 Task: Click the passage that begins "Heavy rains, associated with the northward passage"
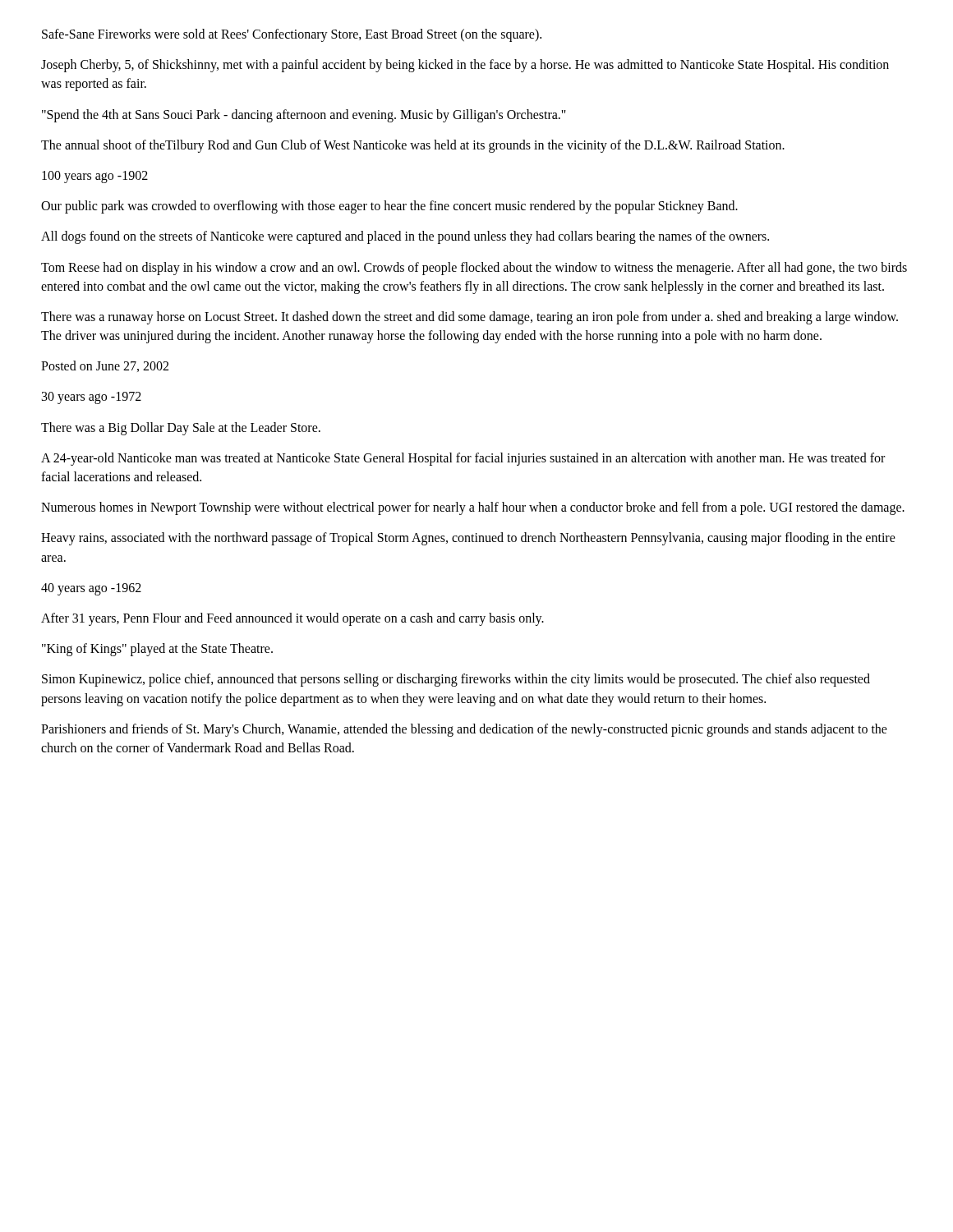pos(468,547)
